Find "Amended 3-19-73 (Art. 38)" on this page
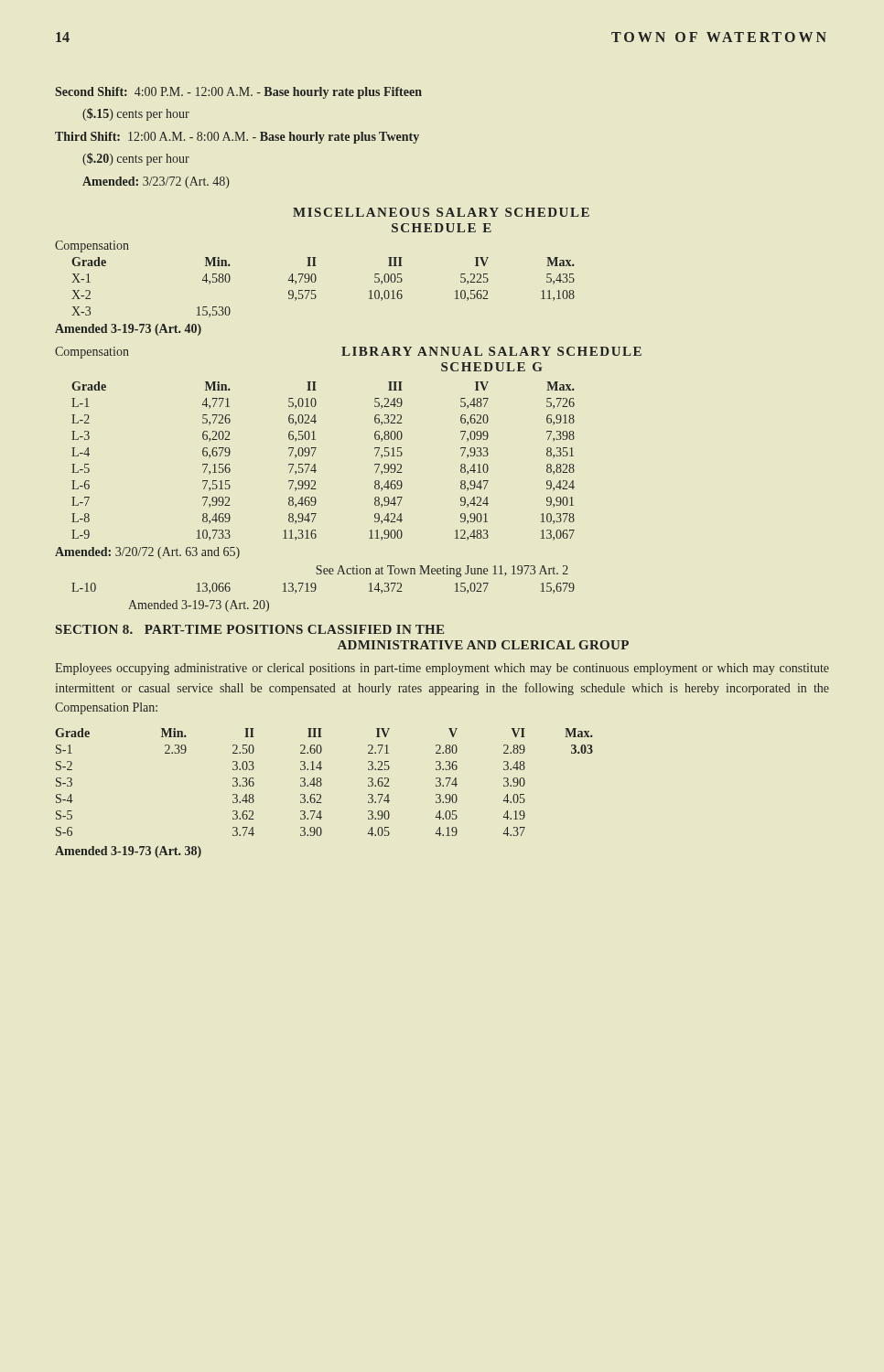Viewport: 884px width, 1372px height. 128,851
